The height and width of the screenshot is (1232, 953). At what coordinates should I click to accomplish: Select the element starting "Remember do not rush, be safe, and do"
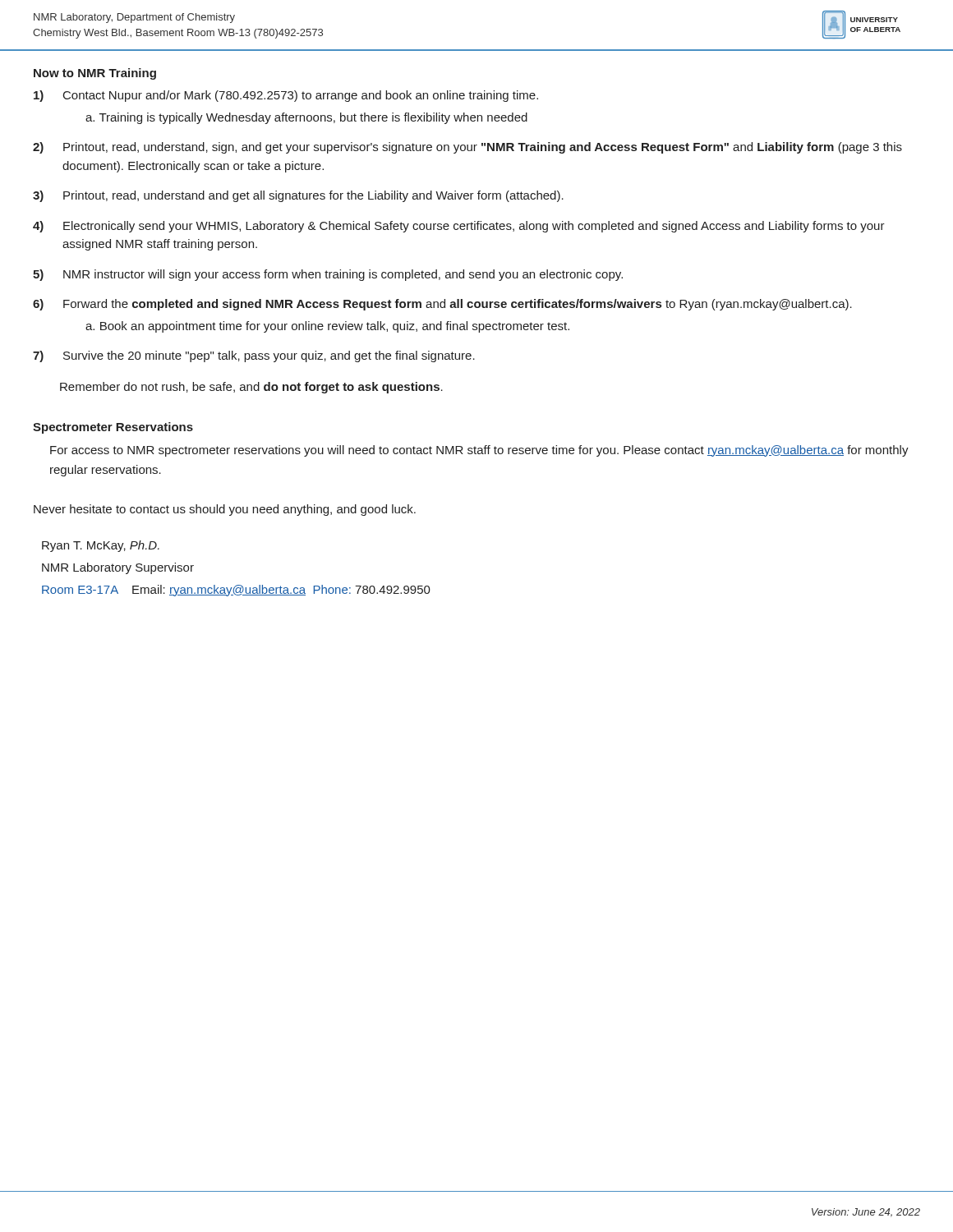[x=251, y=386]
